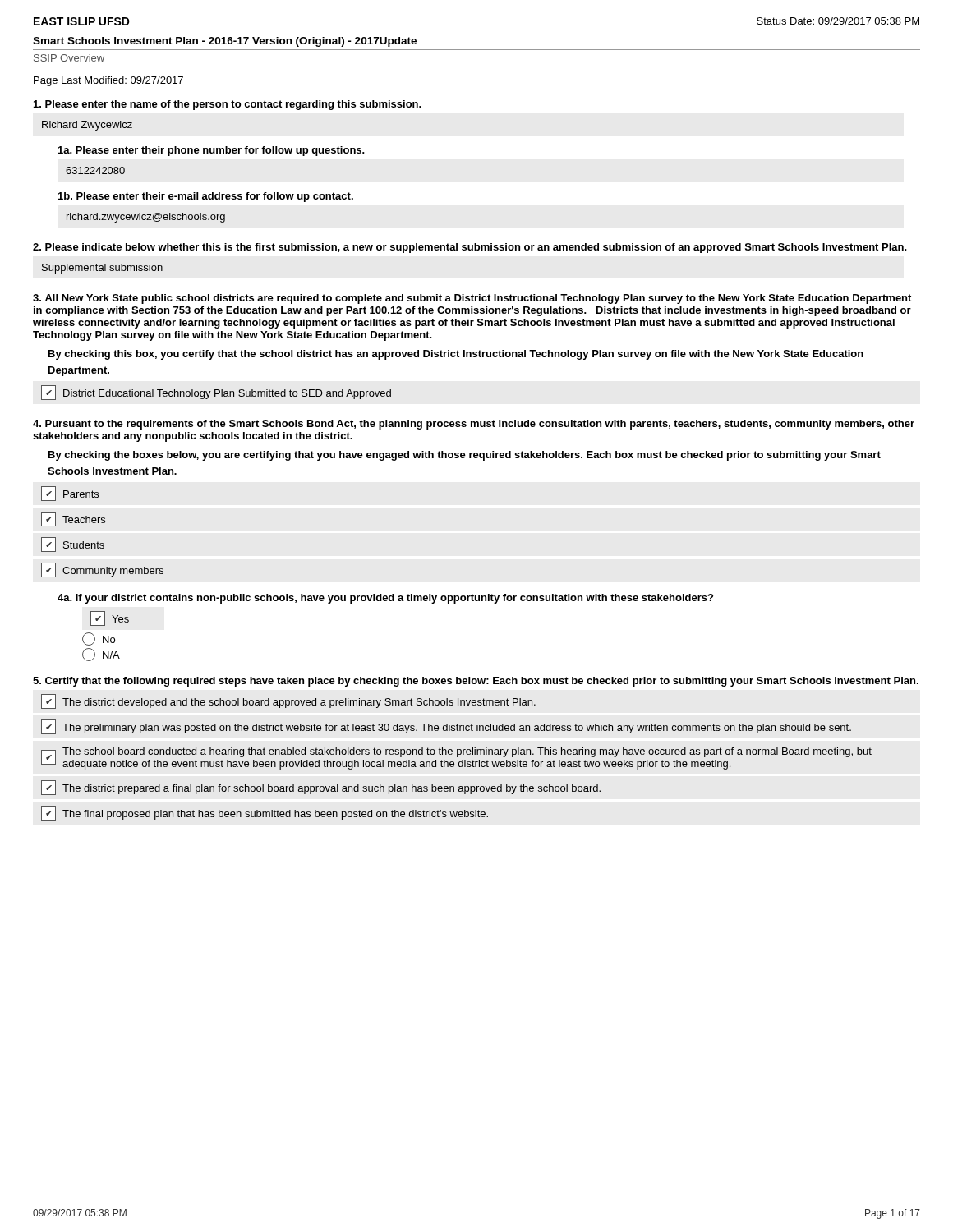Point to the block beginning "Page Last Modified:"
This screenshot has height=1232, width=953.
[x=108, y=80]
